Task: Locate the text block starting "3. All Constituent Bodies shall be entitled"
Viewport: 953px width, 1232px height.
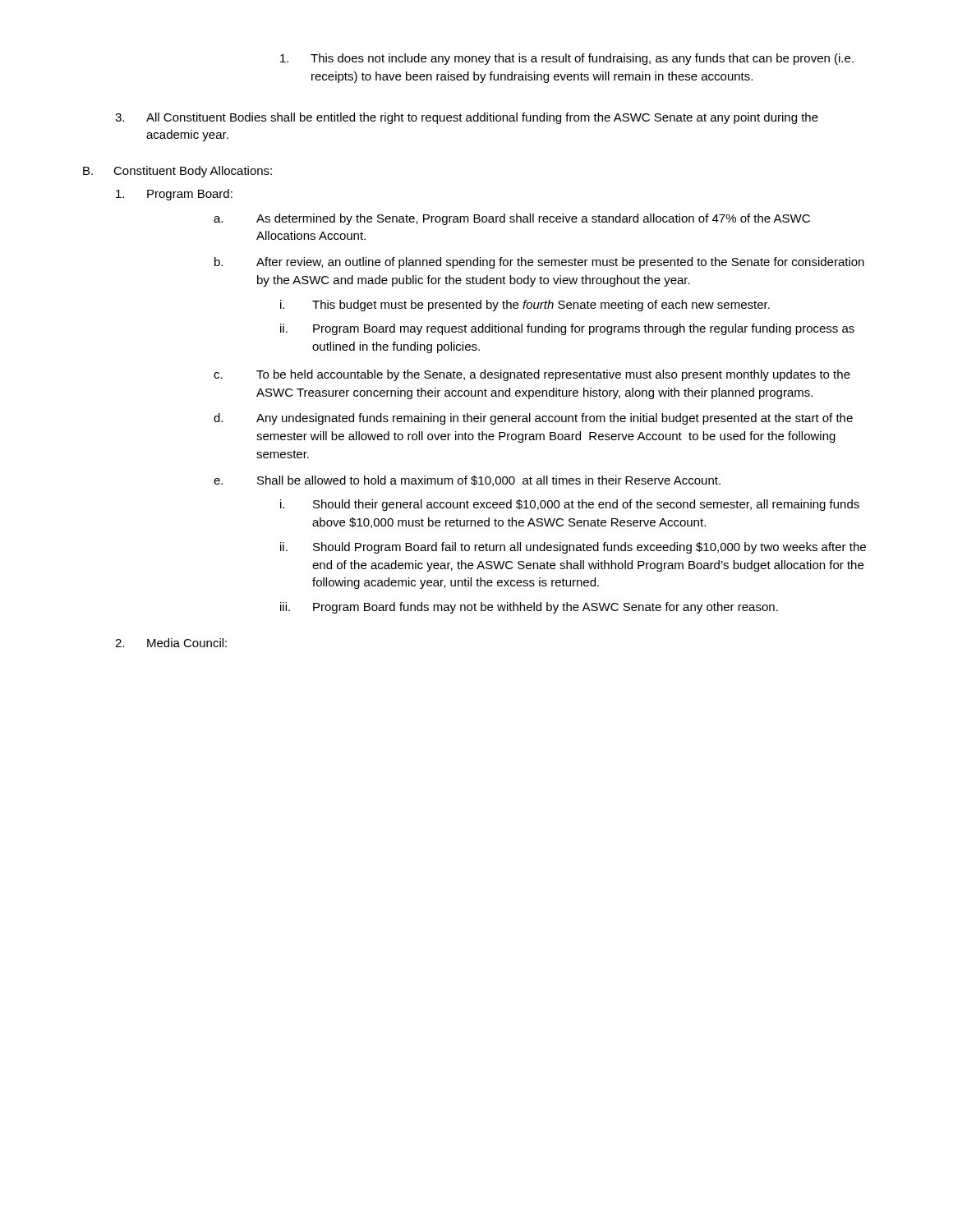Action: pos(493,126)
